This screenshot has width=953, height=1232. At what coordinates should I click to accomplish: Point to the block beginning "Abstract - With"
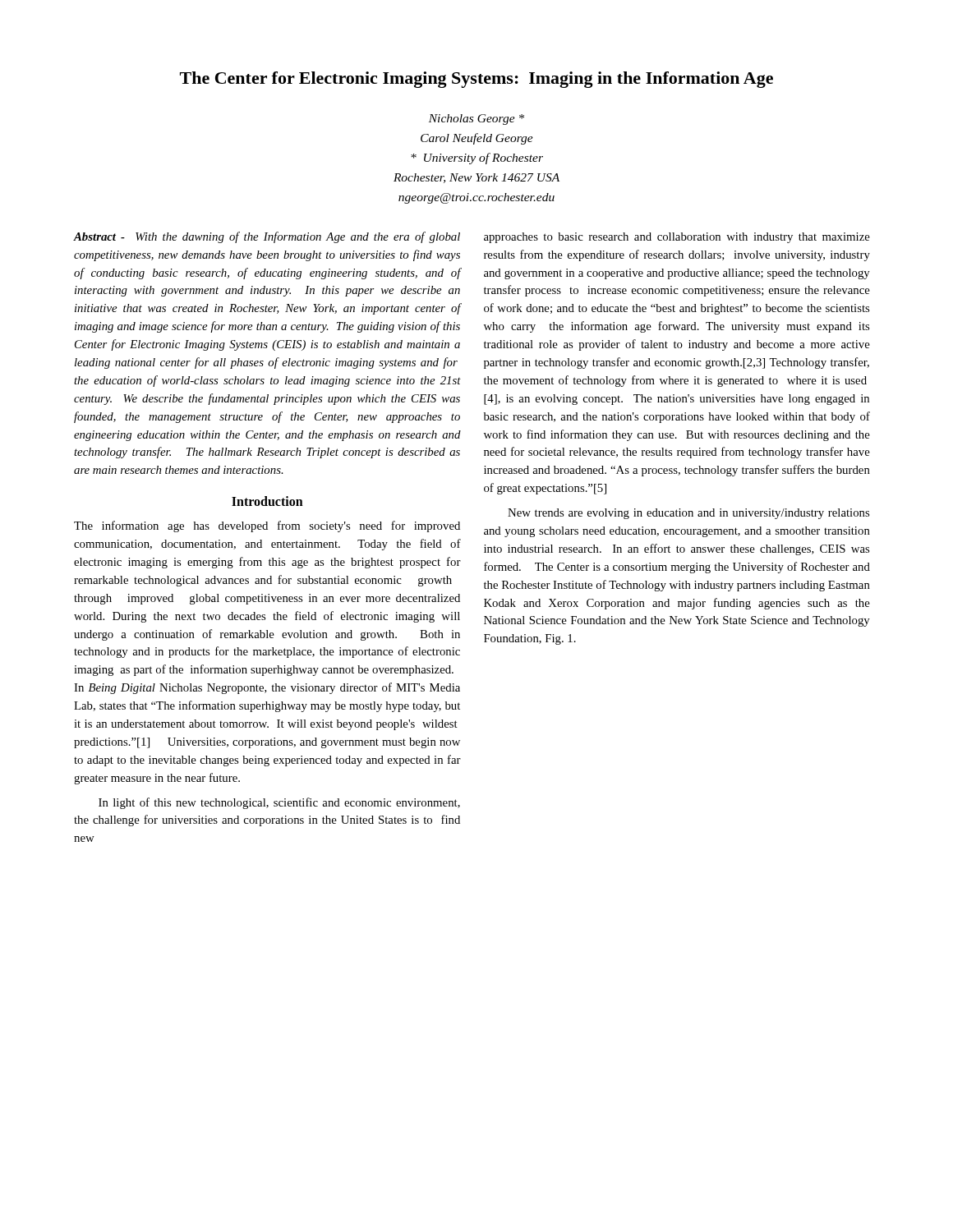point(267,353)
